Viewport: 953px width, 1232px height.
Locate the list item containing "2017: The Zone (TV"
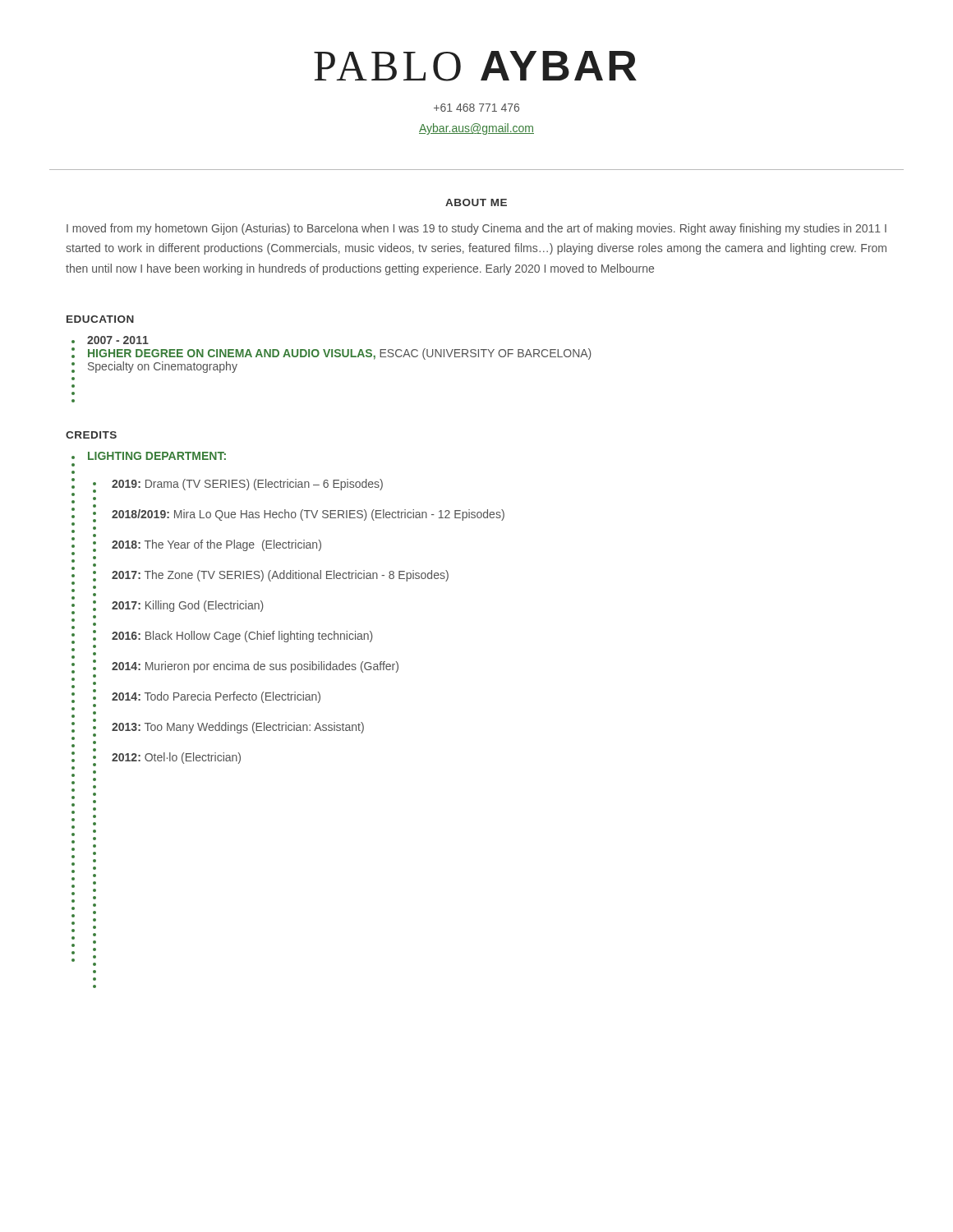(280, 575)
